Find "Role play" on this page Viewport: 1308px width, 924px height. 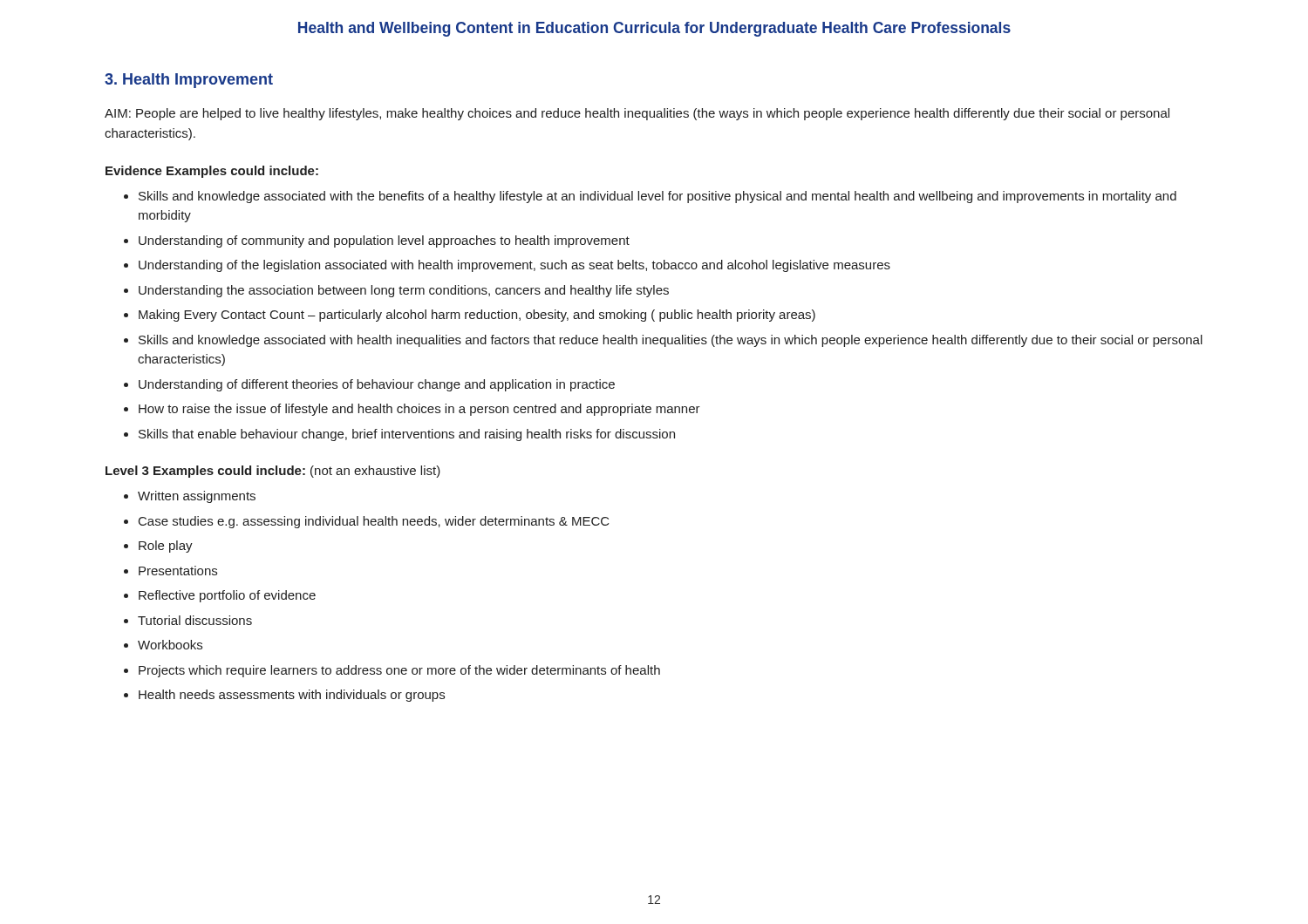165,545
